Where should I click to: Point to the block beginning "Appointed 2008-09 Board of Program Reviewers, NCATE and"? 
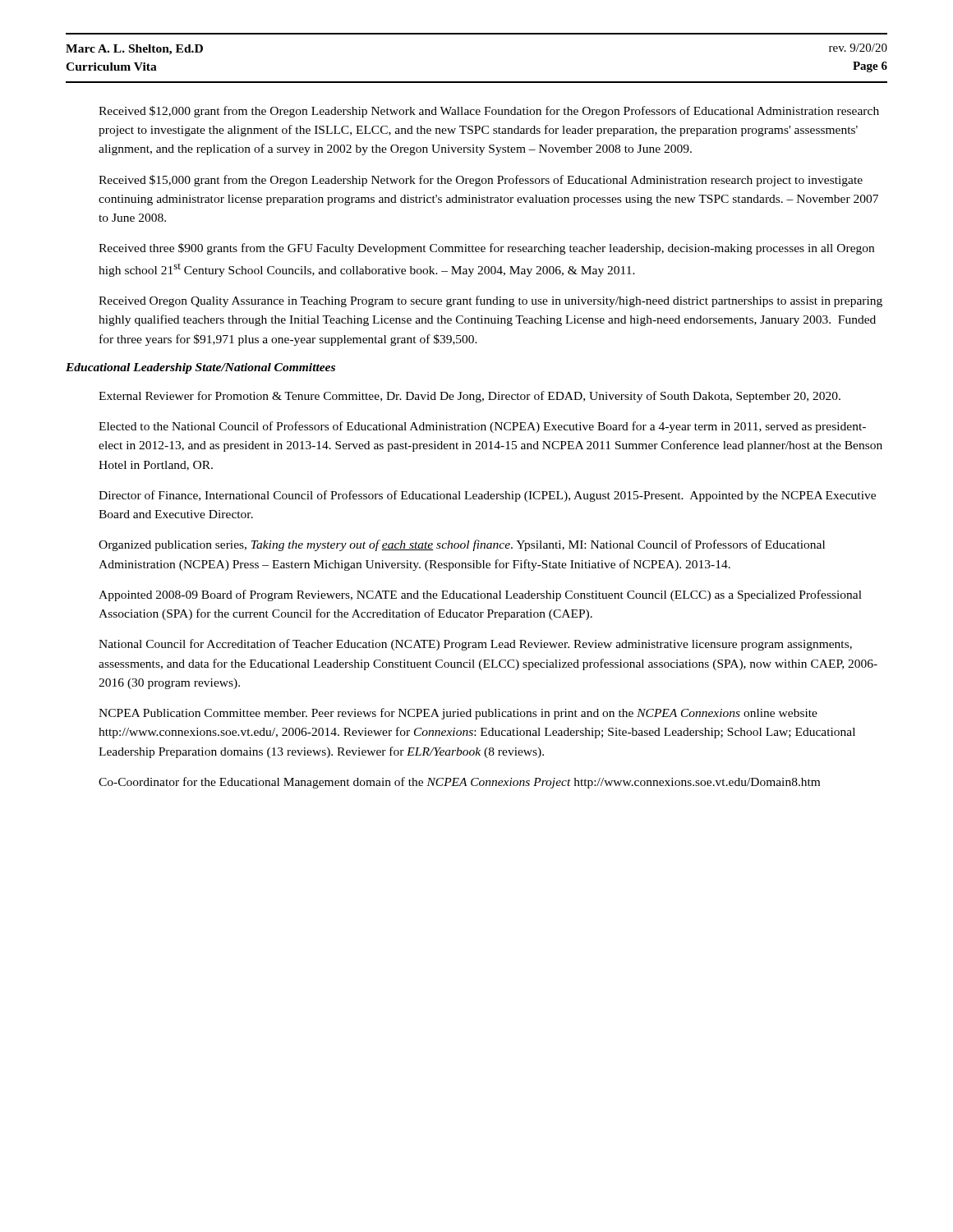pos(493,604)
